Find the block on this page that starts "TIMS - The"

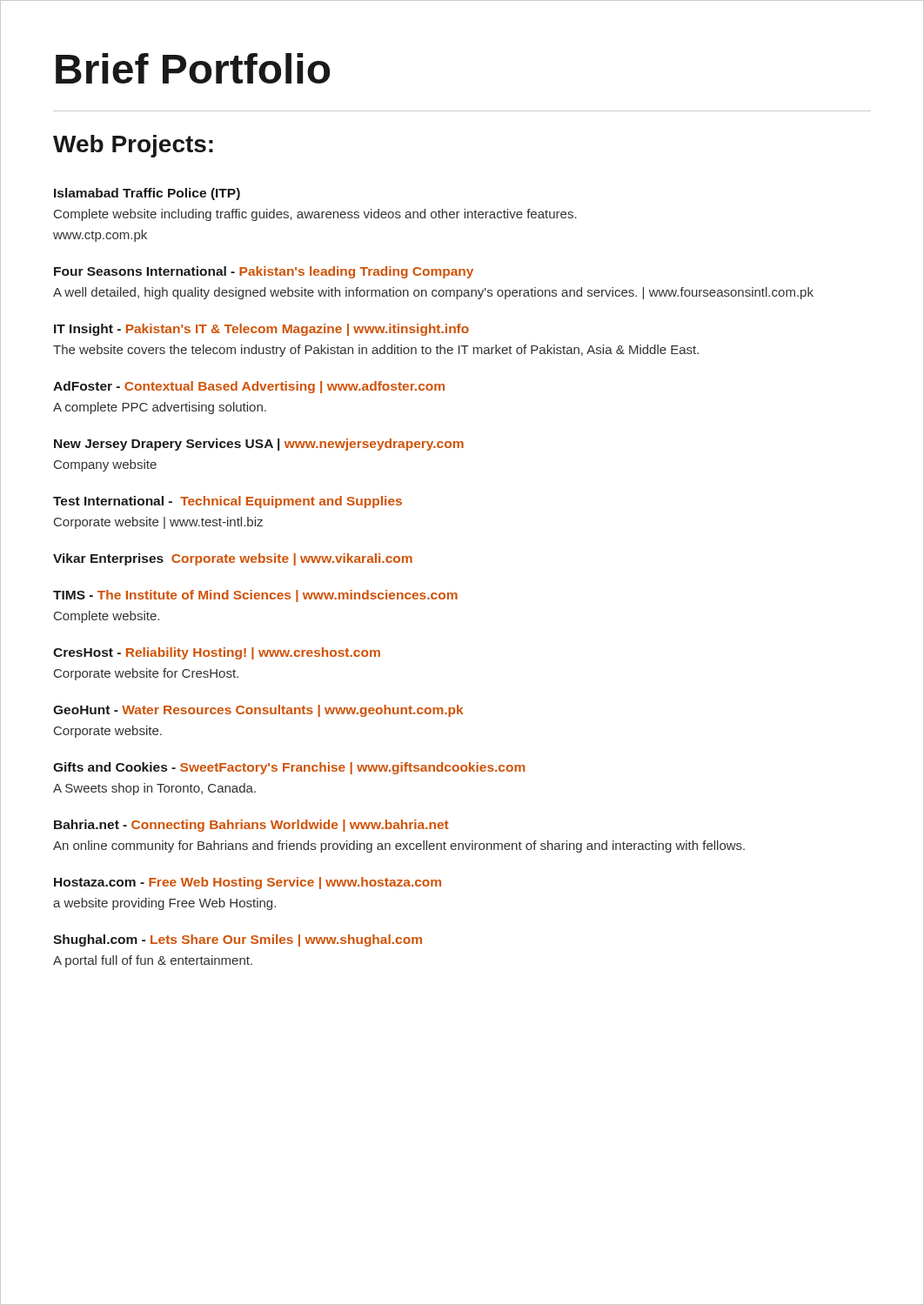point(256,605)
